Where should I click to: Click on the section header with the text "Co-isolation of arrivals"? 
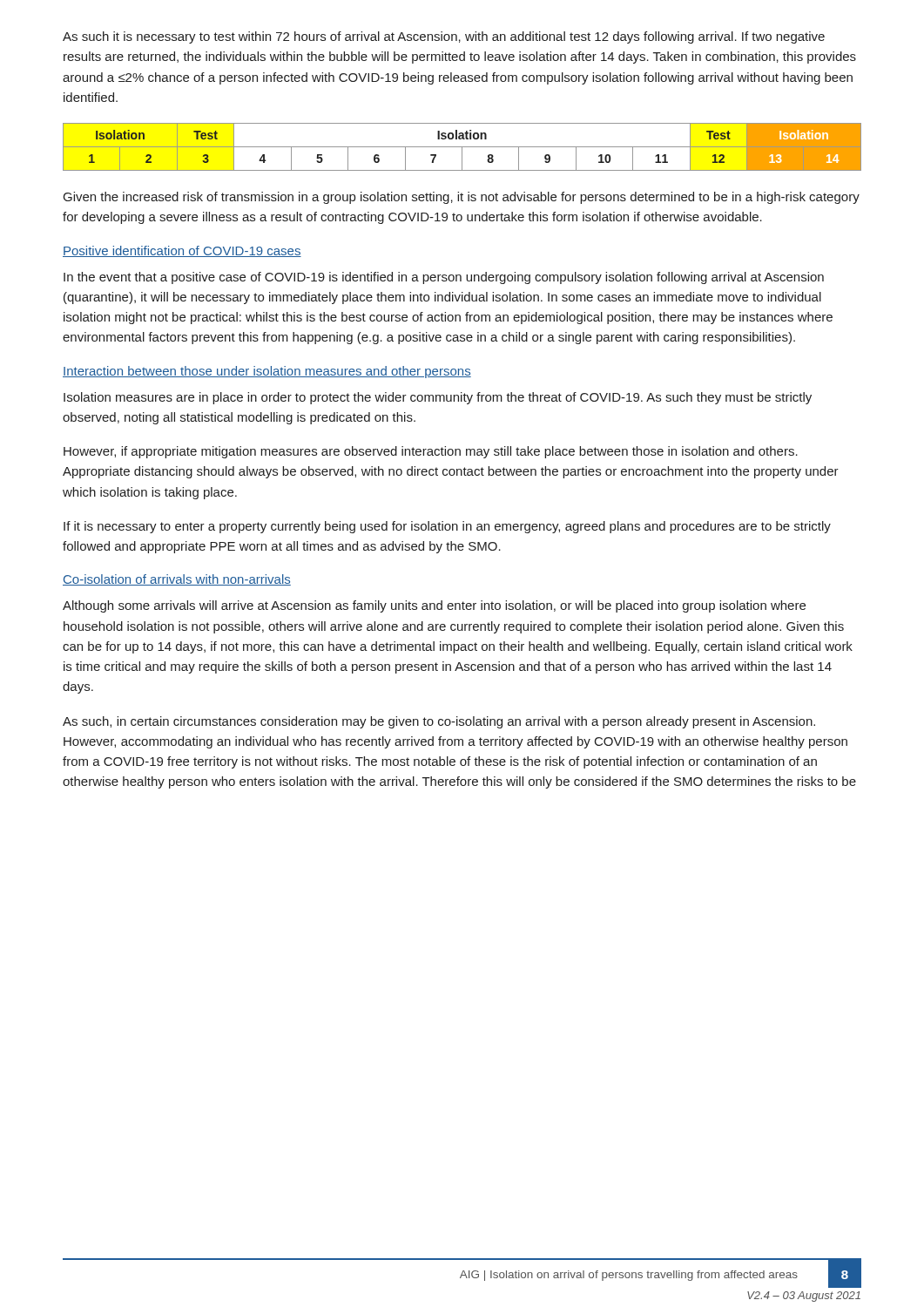coord(177,579)
